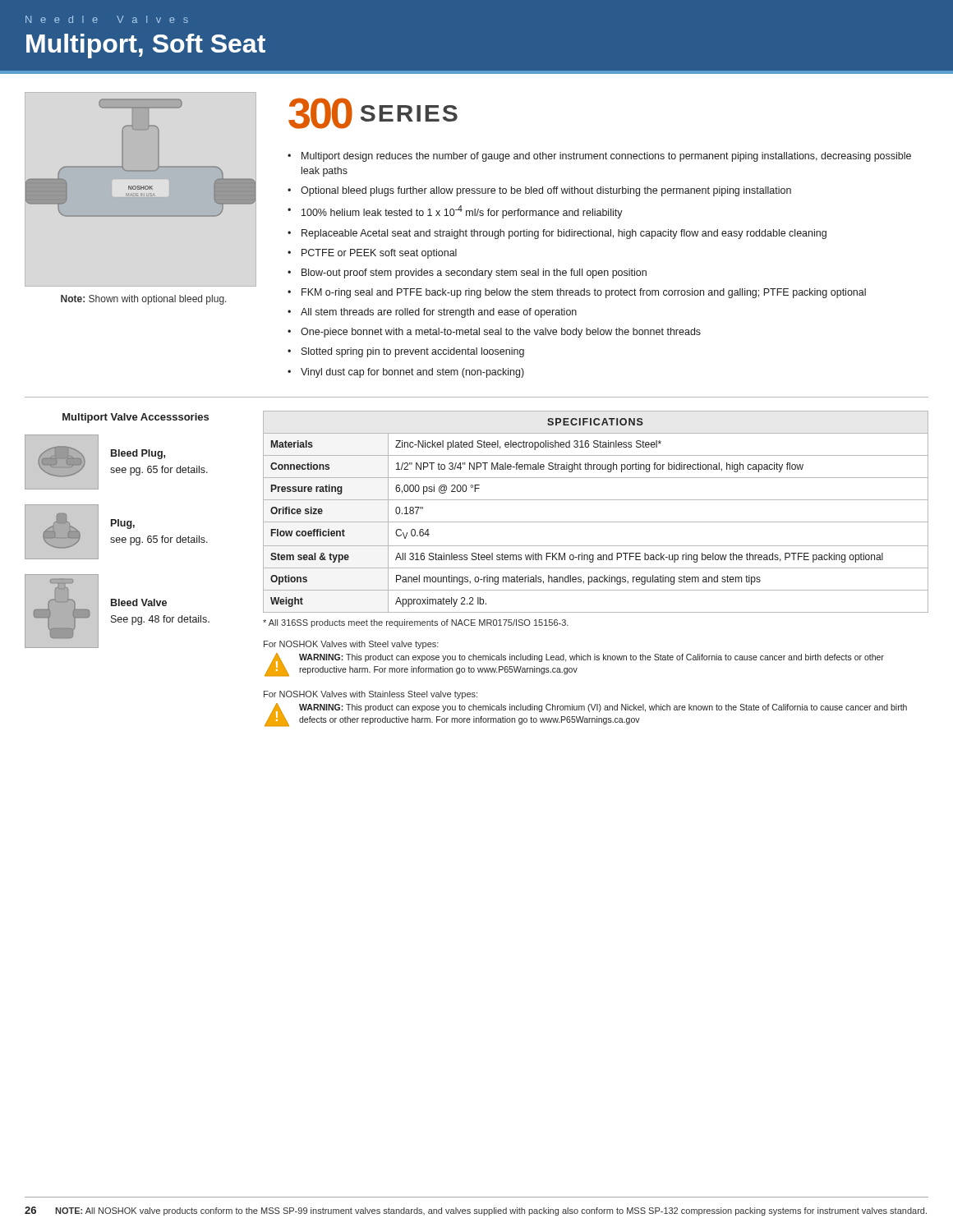Locate the passage starting "Bleed Plug,see pg. 65"
Viewport: 953px width, 1232px height.
(x=159, y=462)
